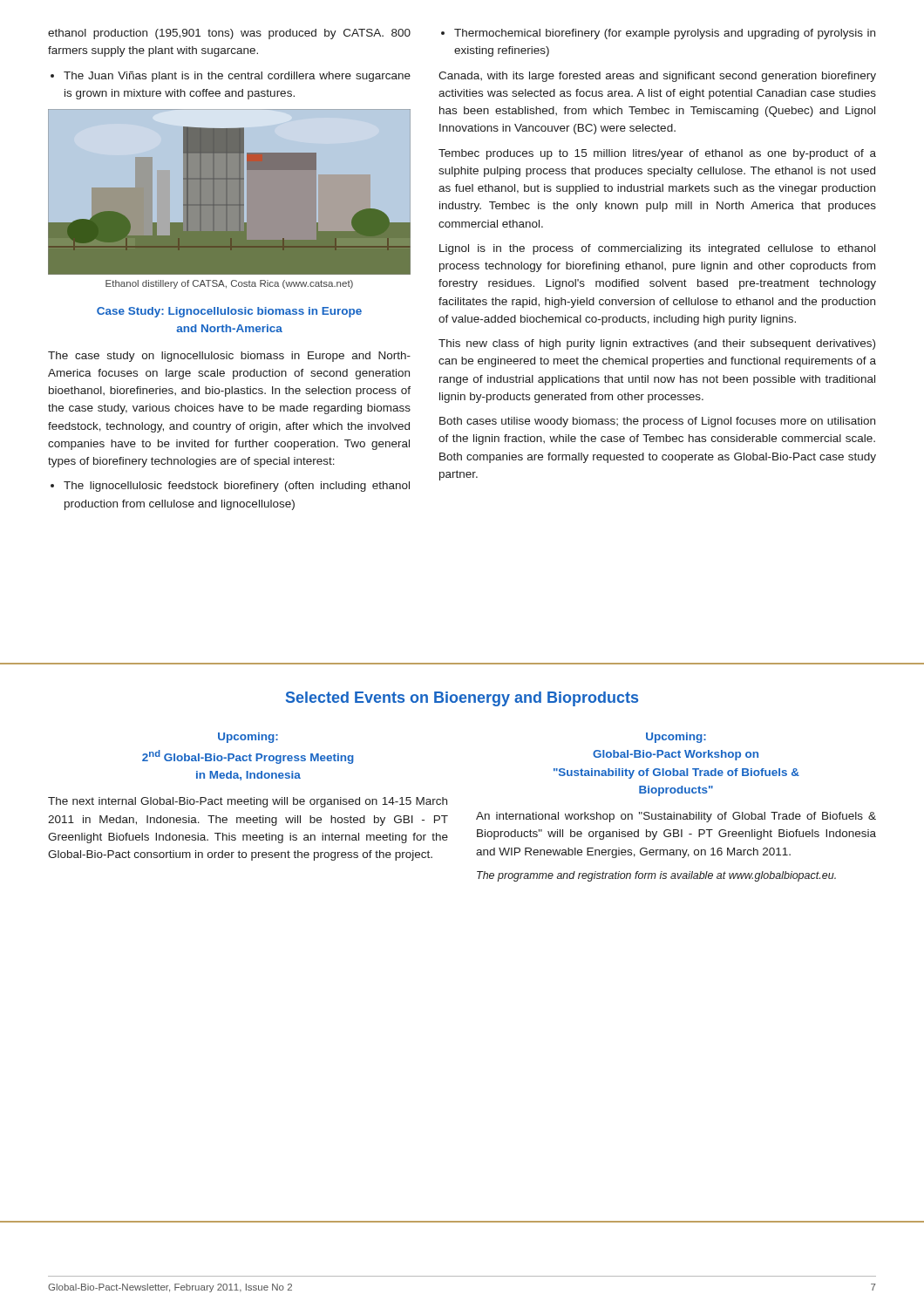Viewport: 924px width, 1308px height.
Task: Select the region starting "The next internal Global-Bio-Pact meeting"
Action: (x=248, y=828)
